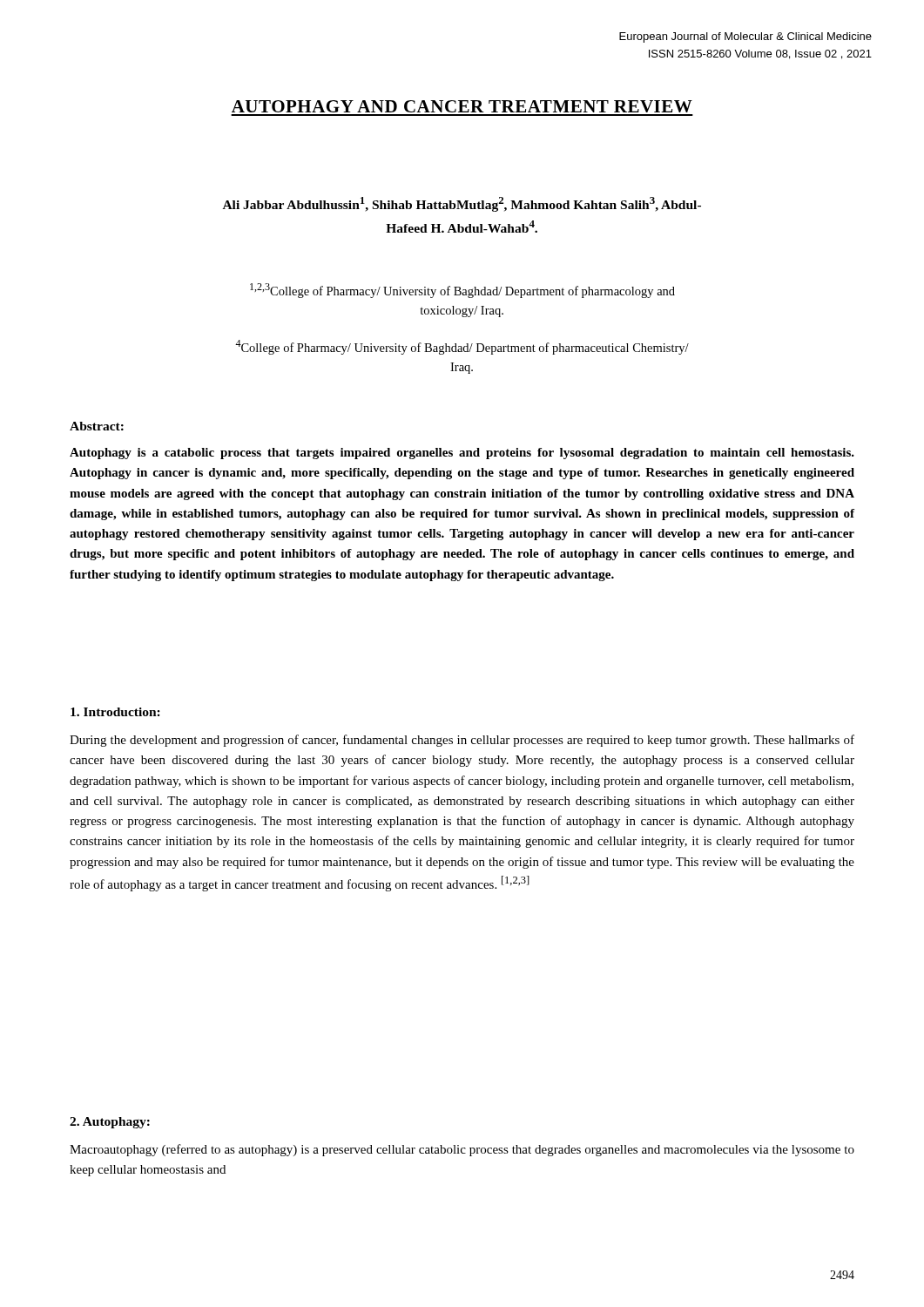Find the element starting "AUTOPHAGY AND CANCER"

click(x=462, y=107)
